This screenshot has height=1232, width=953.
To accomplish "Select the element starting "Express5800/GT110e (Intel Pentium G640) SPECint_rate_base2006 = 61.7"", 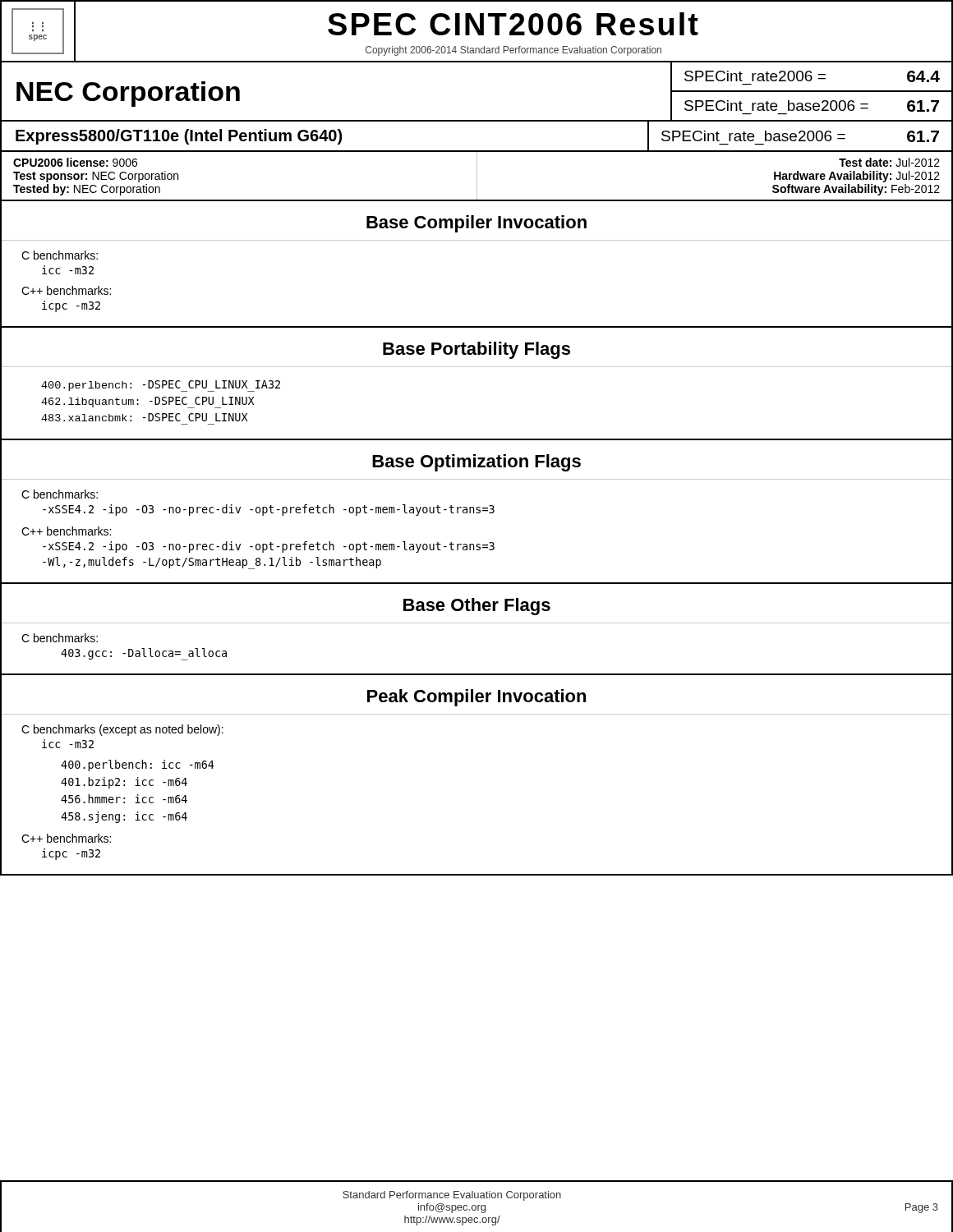I will point(476,136).
